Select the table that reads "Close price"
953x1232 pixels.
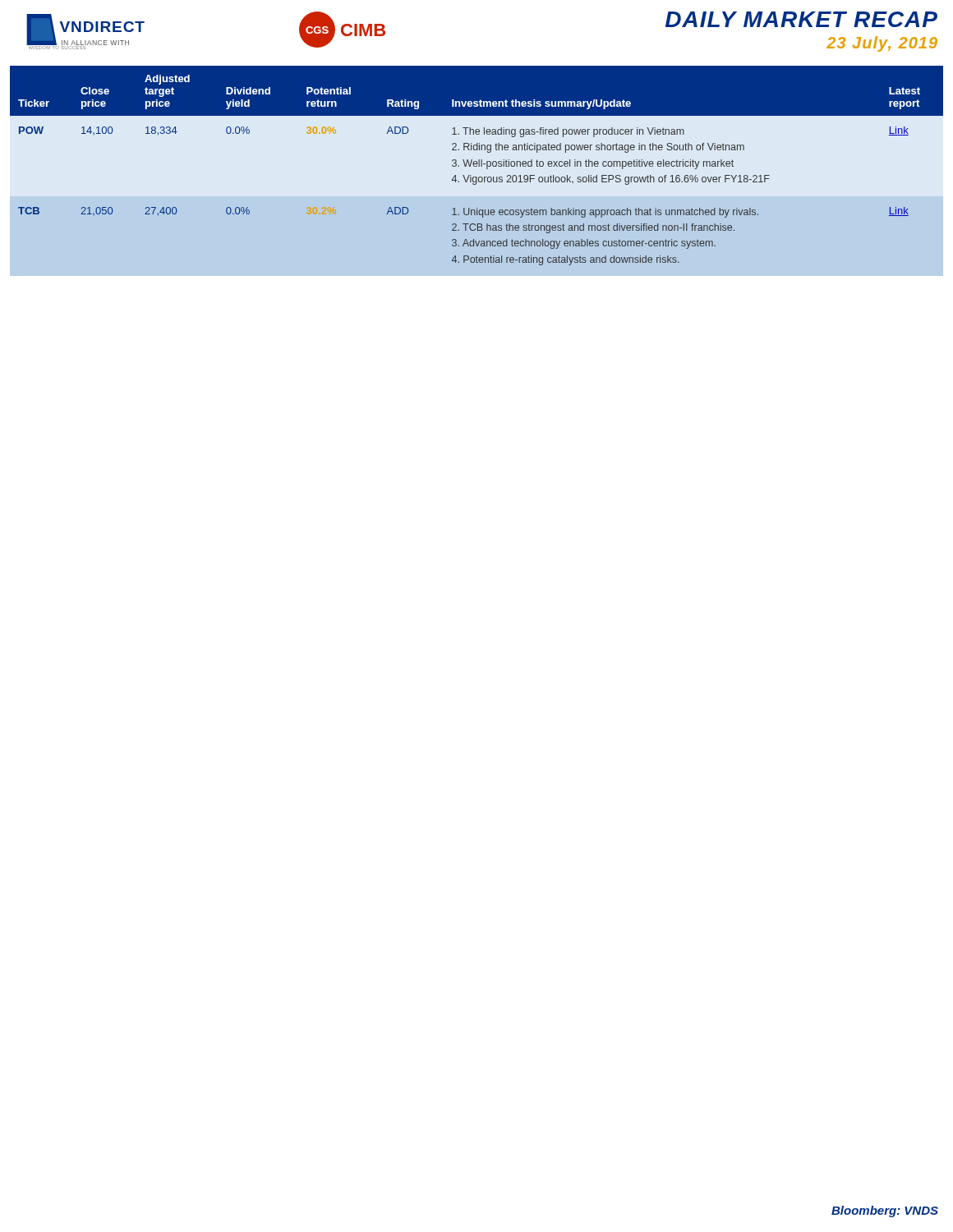click(476, 171)
